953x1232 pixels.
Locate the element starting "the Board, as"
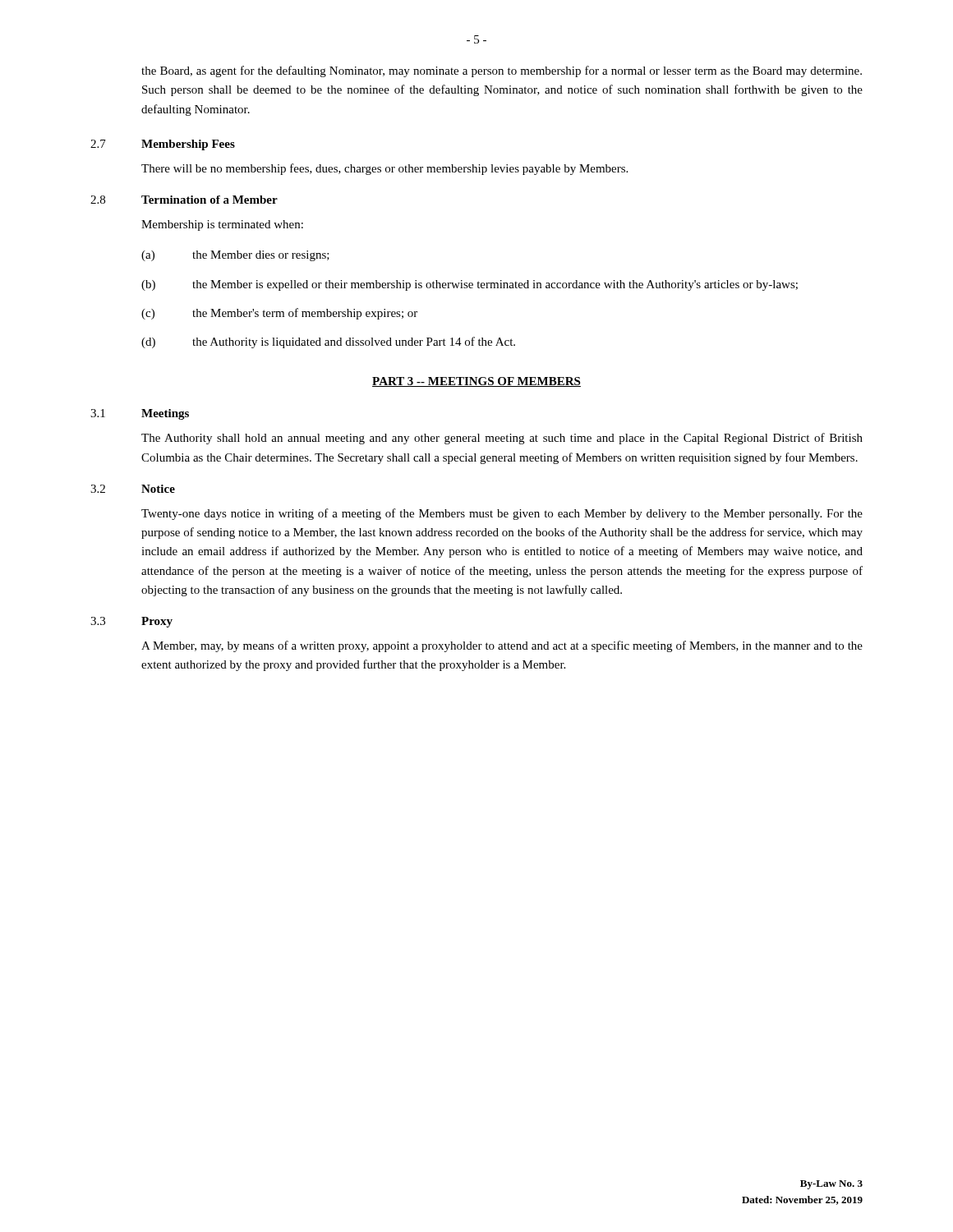[502, 90]
